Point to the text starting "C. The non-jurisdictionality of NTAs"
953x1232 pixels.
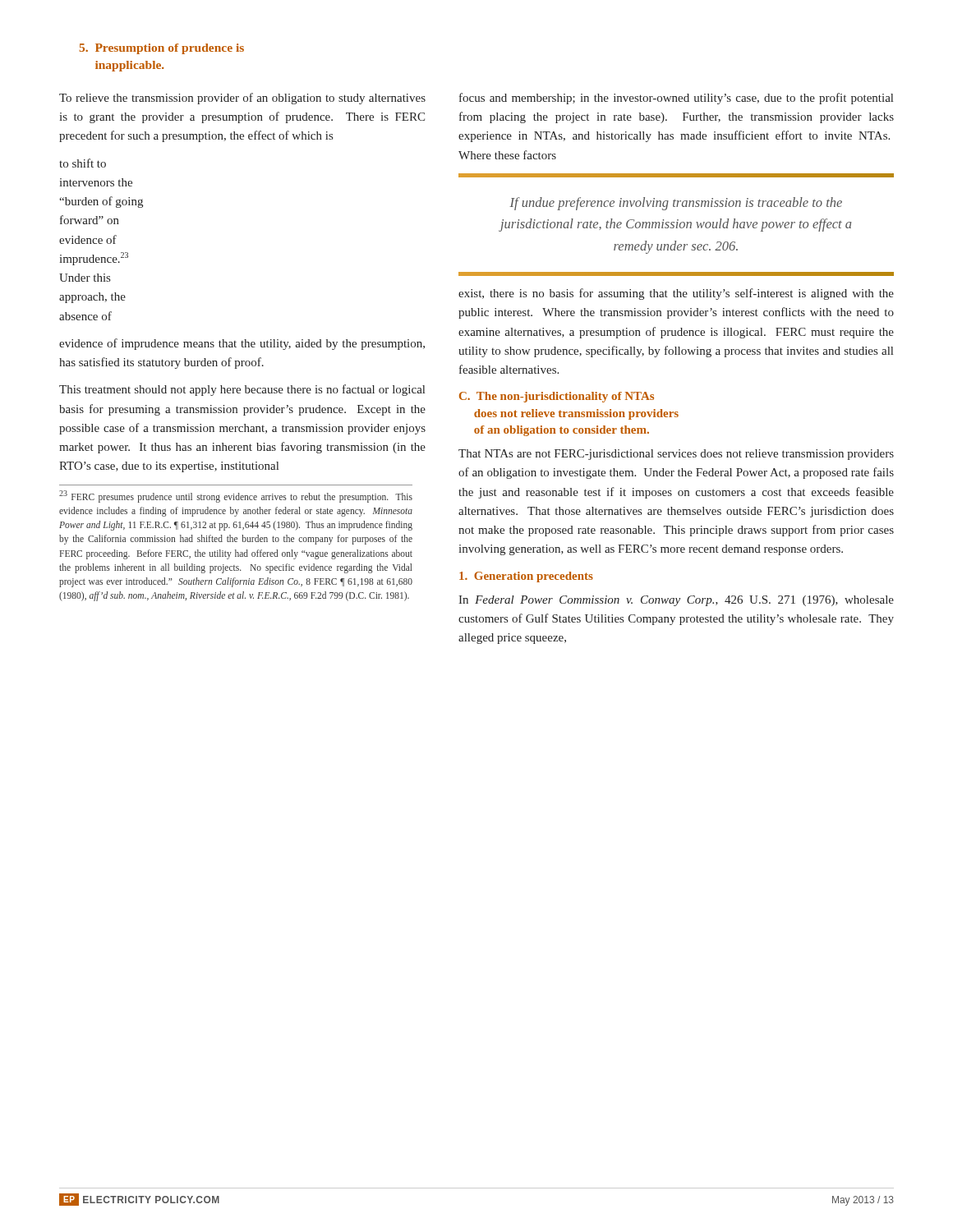click(569, 413)
